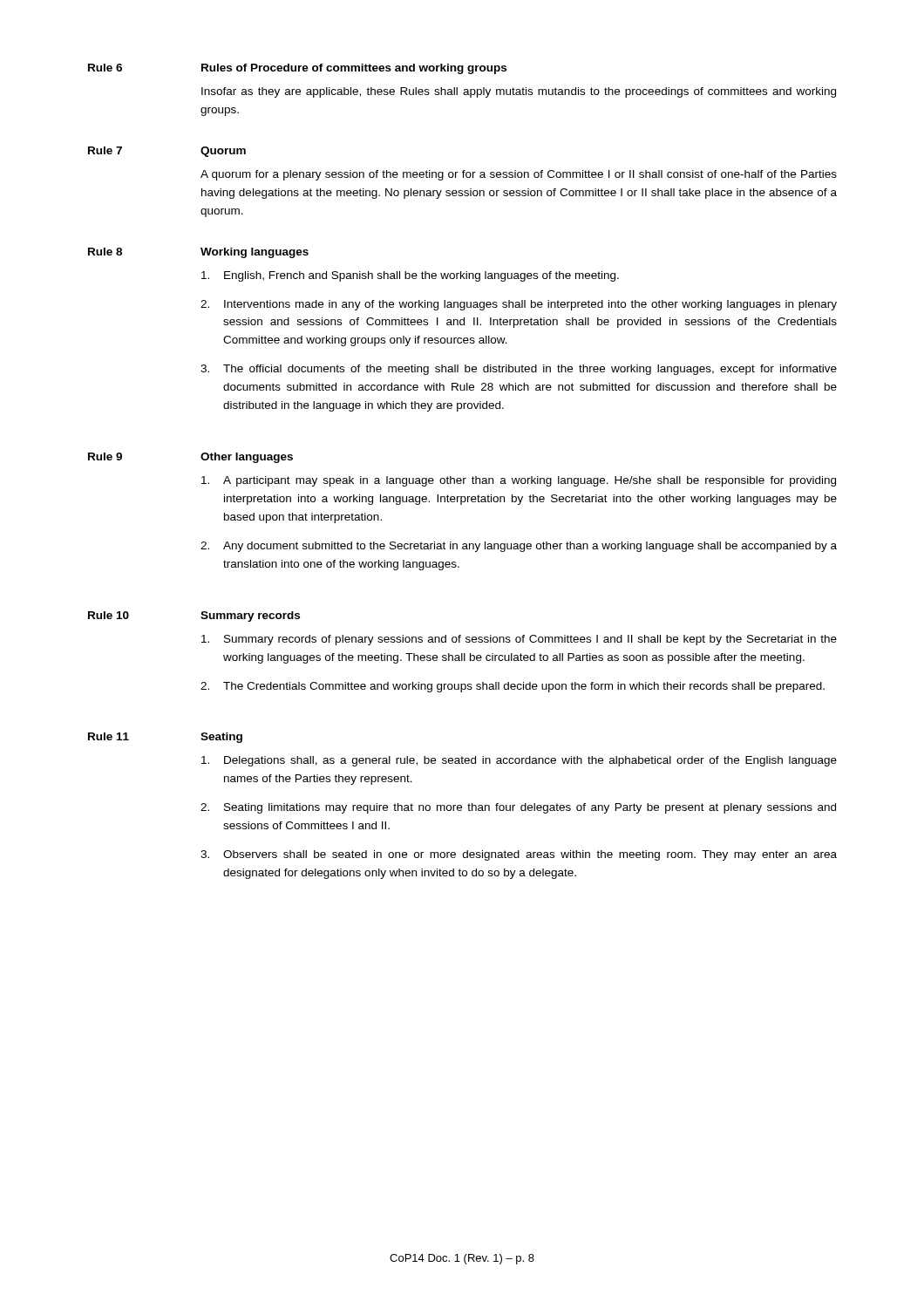The image size is (924, 1308).
Task: Locate the text block that says "A quorum for a plenary"
Action: pos(519,192)
